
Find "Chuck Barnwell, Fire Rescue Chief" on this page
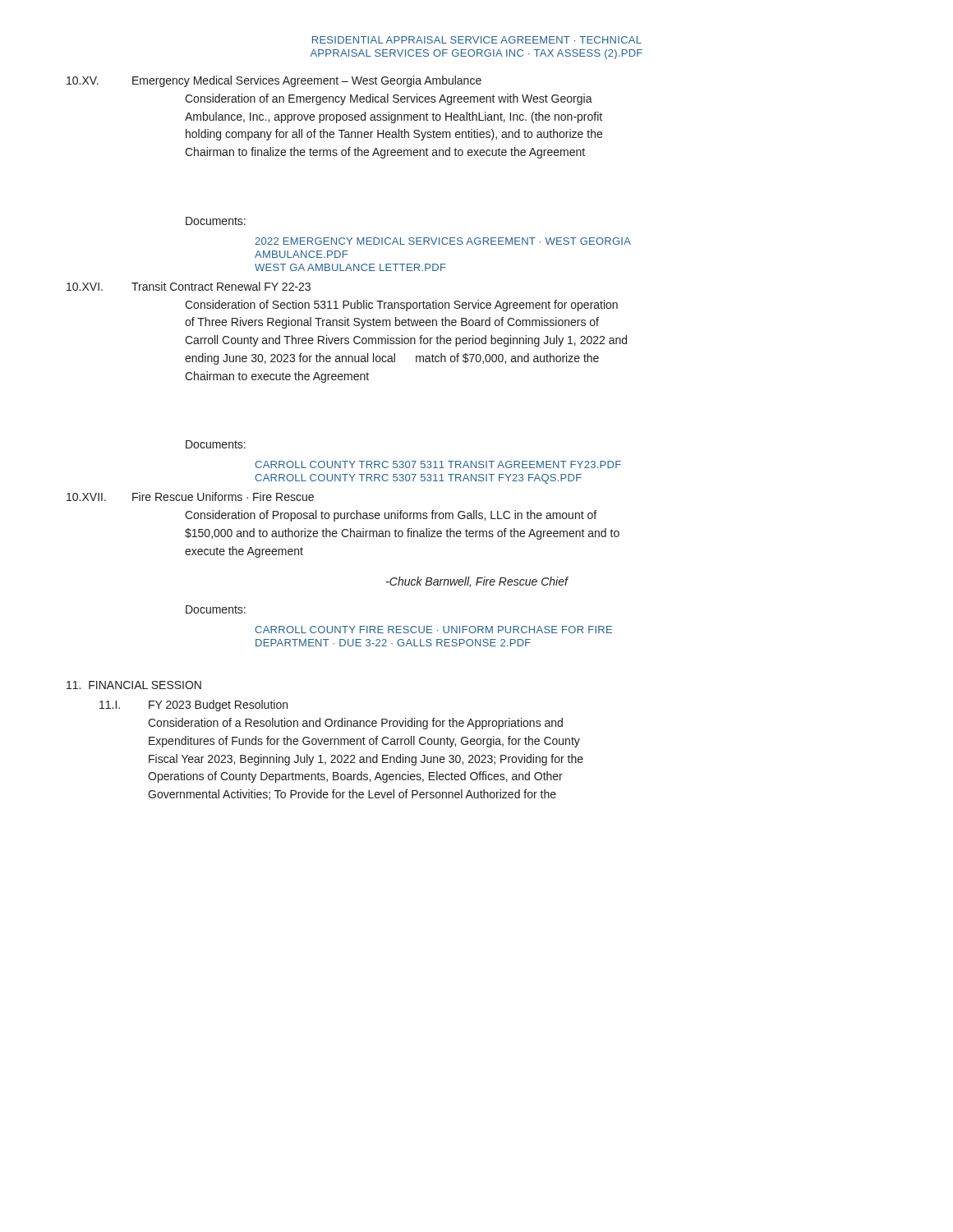coord(476,582)
